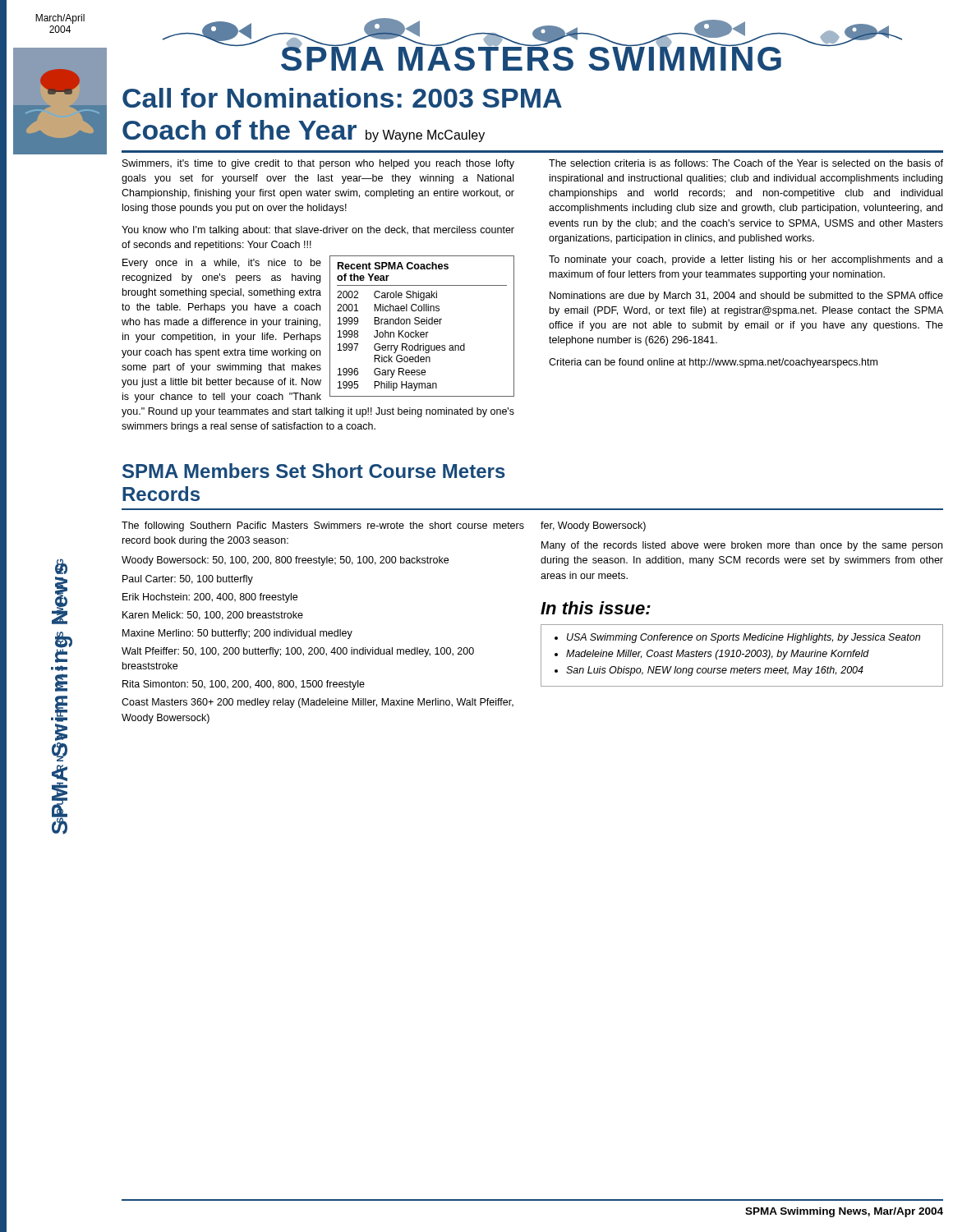This screenshot has height=1232, width=953.
Task: Find the block on this page that starts "Erik Hochstein: 200, 400,"
Action: point(210,597)
